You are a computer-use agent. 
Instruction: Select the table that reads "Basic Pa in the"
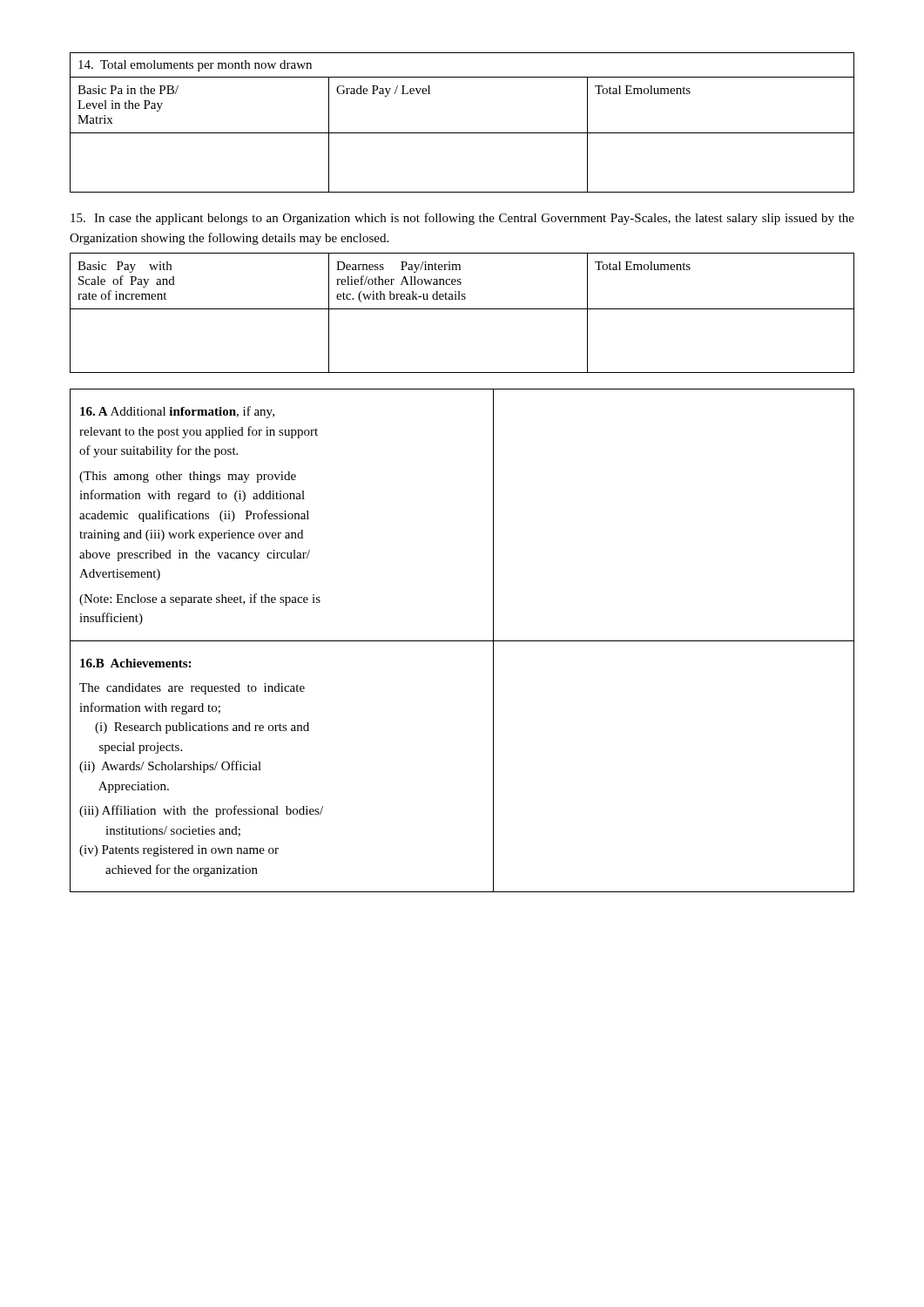pos(462,122)
